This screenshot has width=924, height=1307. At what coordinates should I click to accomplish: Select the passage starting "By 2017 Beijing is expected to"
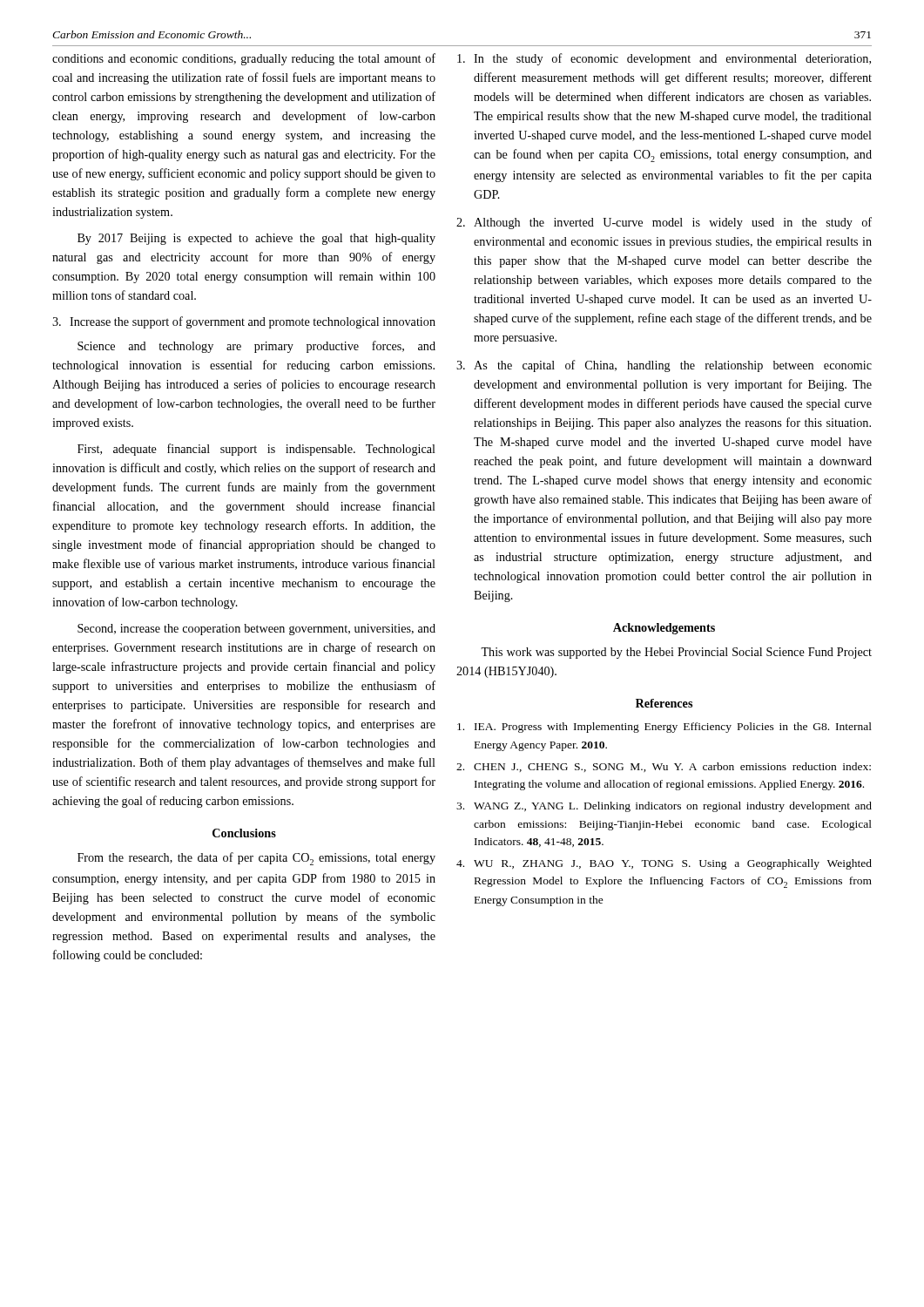coord(244,267)
